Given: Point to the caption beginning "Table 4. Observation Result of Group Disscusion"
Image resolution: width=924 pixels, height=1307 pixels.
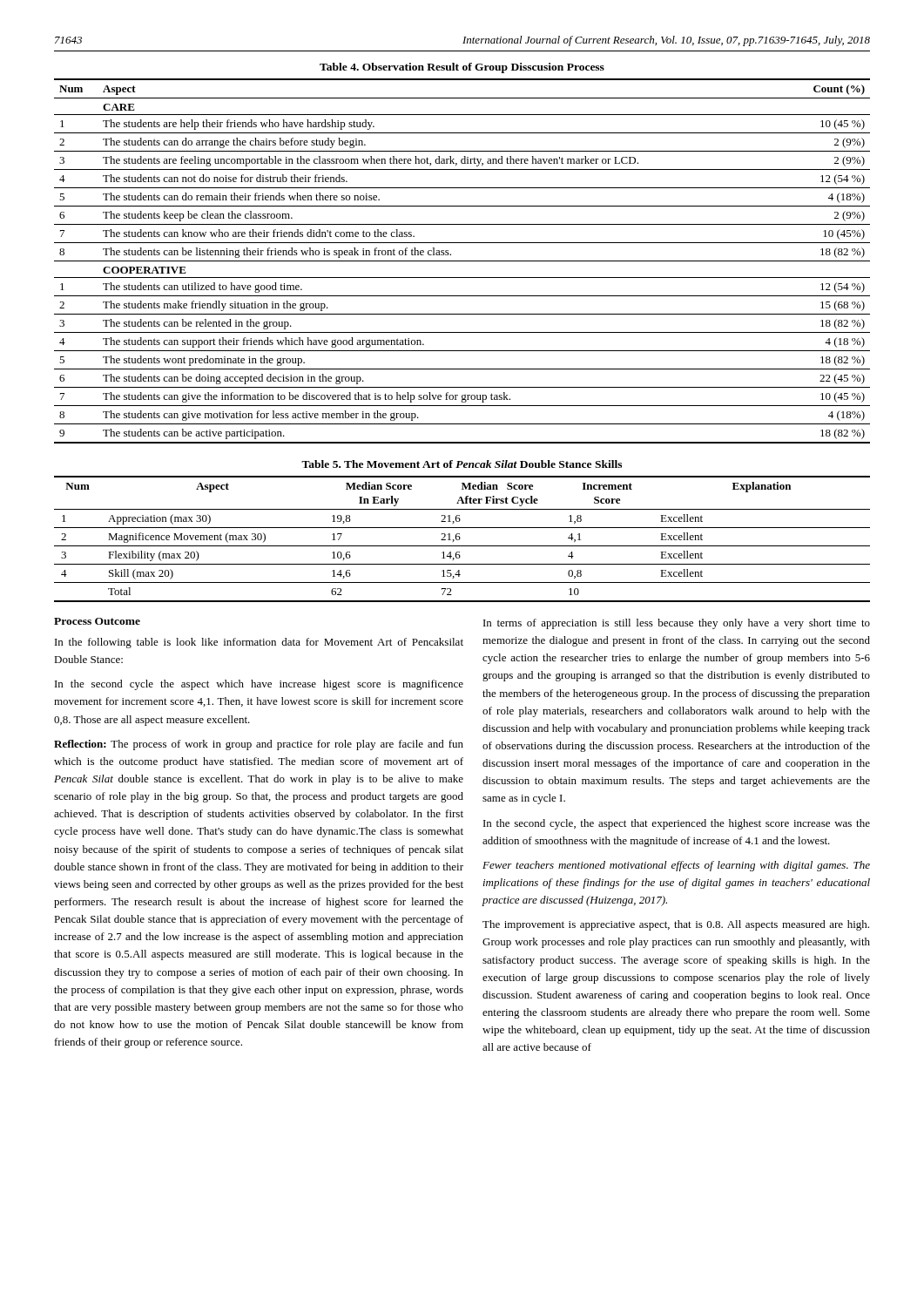Looking at the screenshot, I should pyautogui.click(x=462, y=67).
